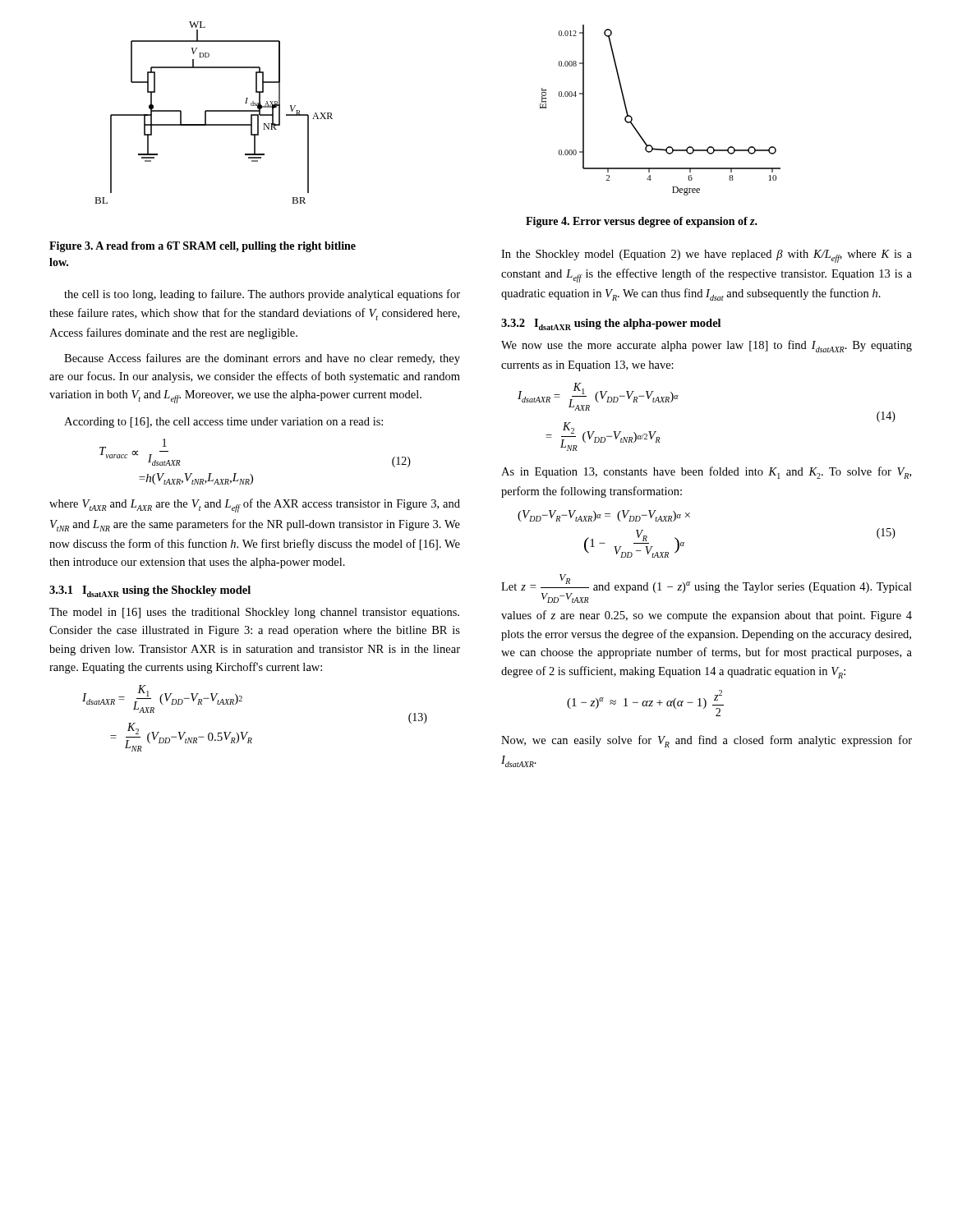The image size is (953, 1232).
Task: Where is the formula that starts "(VDD − VR − VtAXR)α ="?
Action: tap(604, 516)
